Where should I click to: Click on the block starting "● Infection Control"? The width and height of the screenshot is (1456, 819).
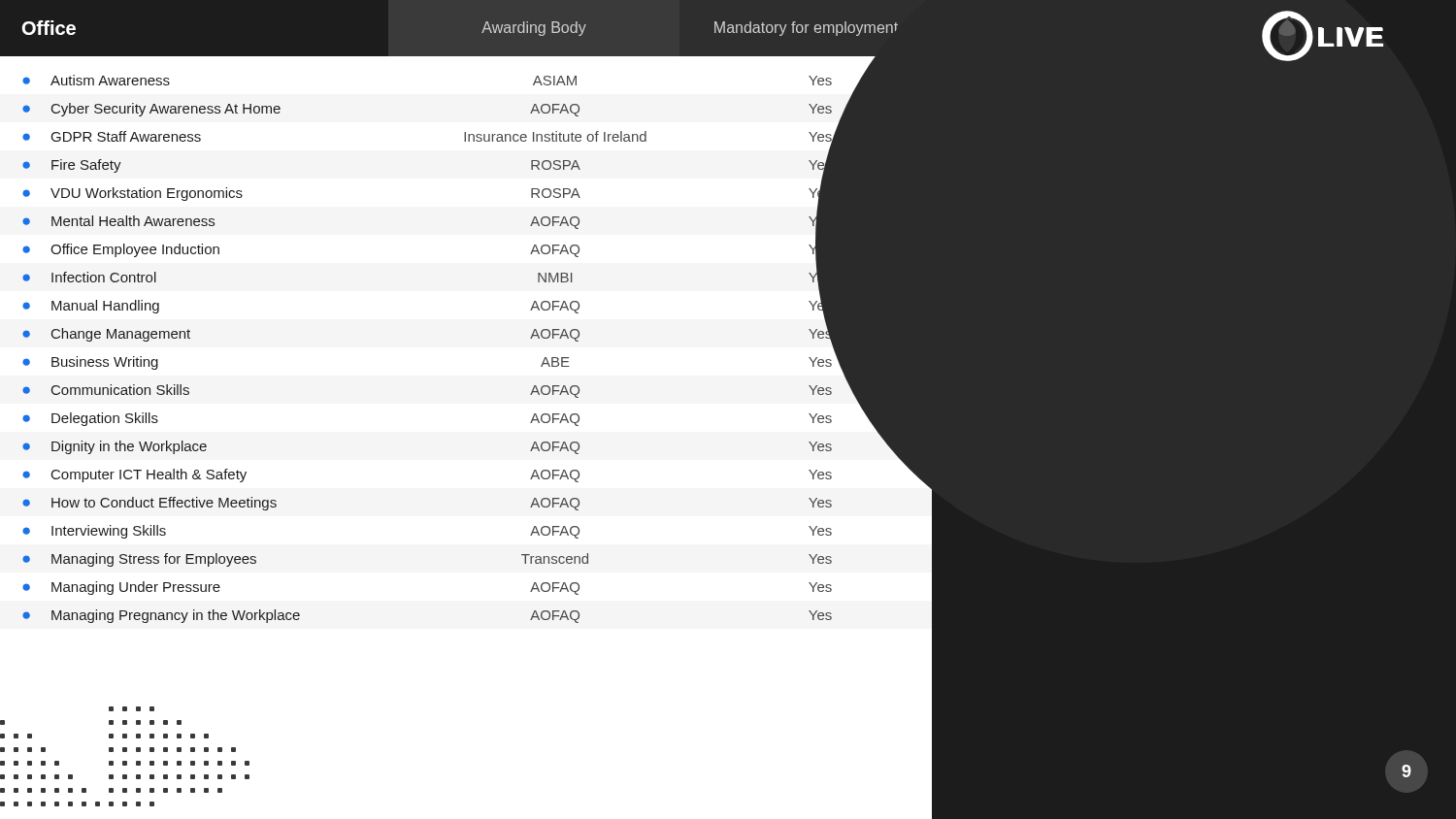(x=114, y=274)
